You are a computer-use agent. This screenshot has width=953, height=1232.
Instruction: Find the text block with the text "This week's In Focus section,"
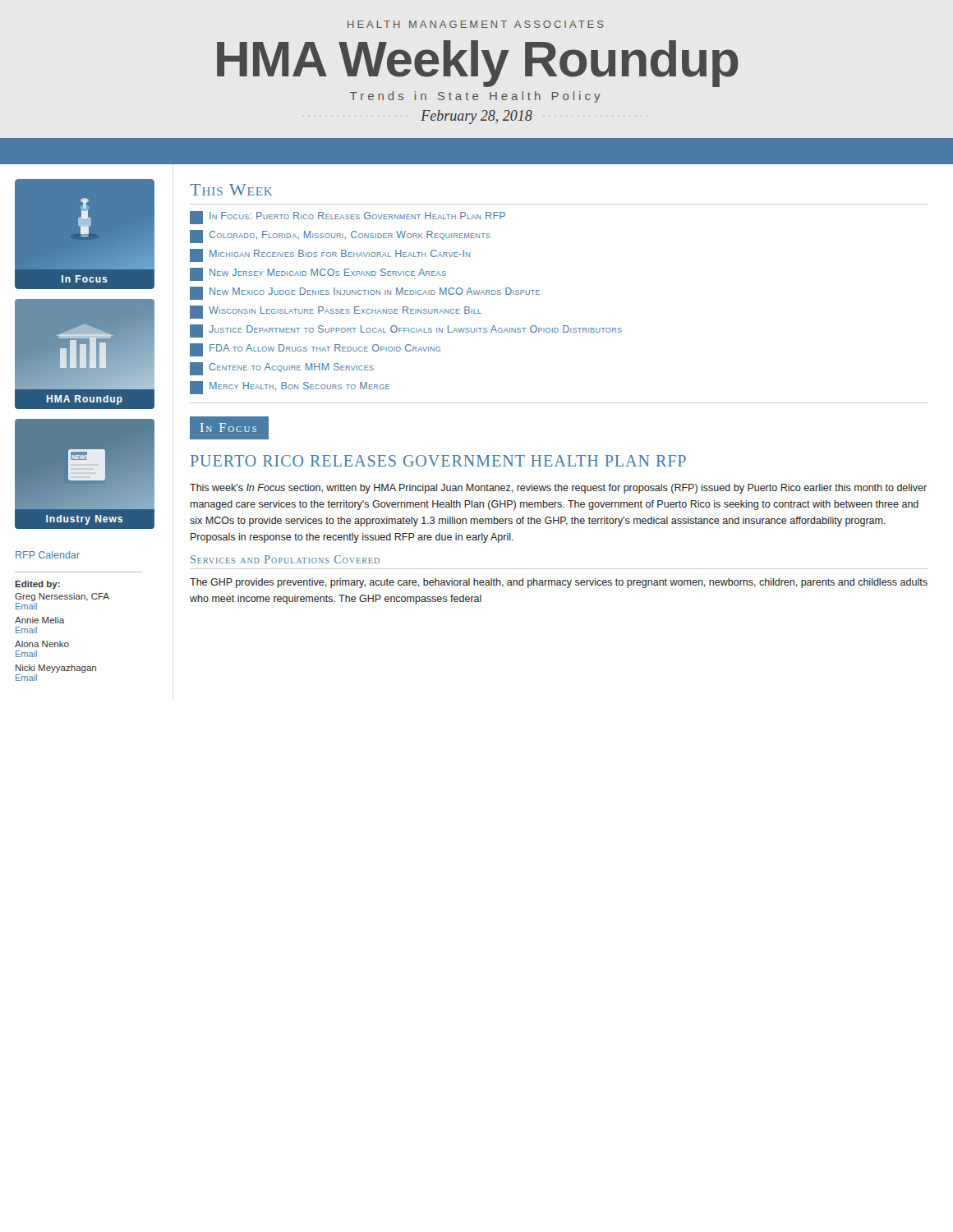coord(558,513)
